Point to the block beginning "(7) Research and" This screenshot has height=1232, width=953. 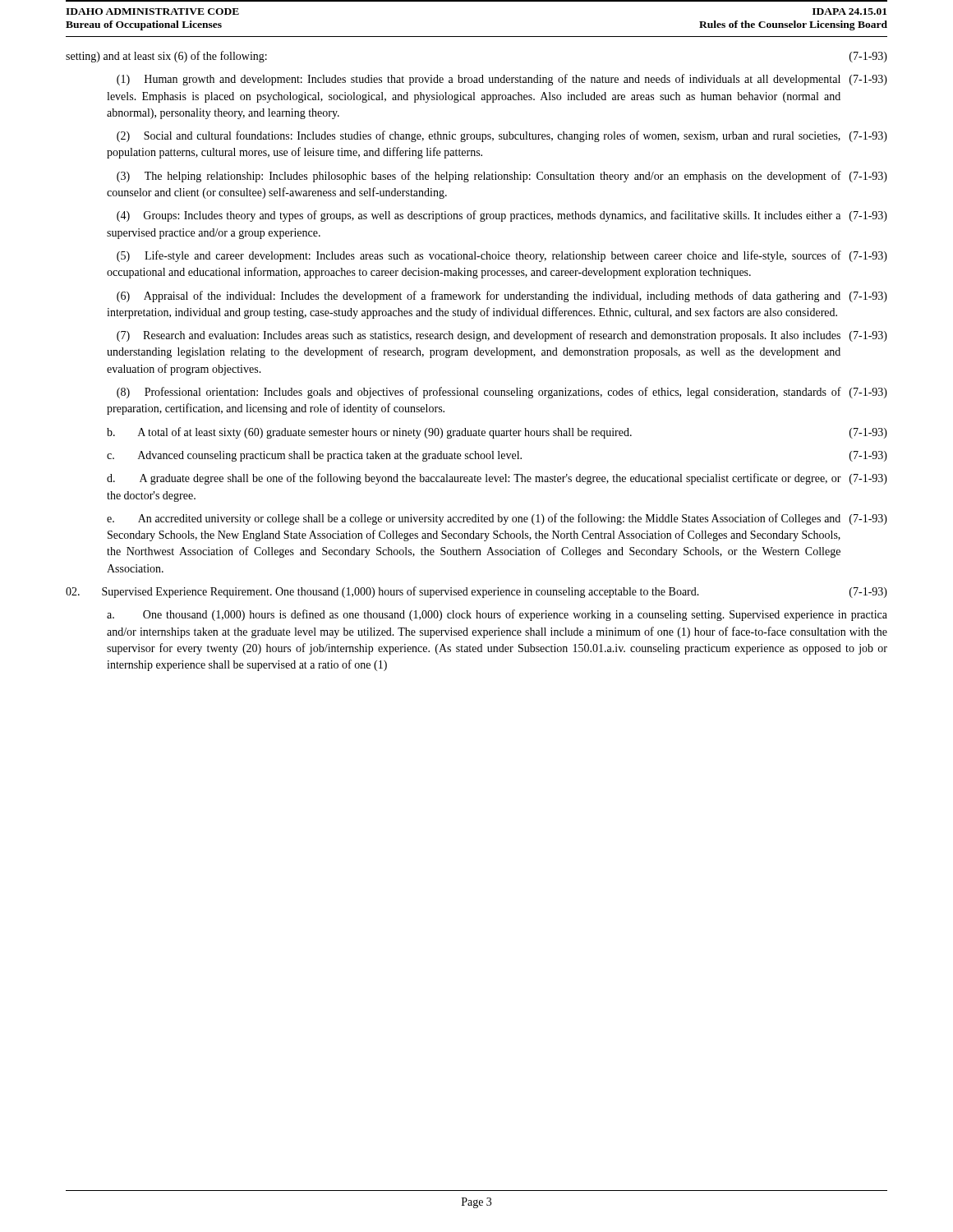click(x=476, y=353)
